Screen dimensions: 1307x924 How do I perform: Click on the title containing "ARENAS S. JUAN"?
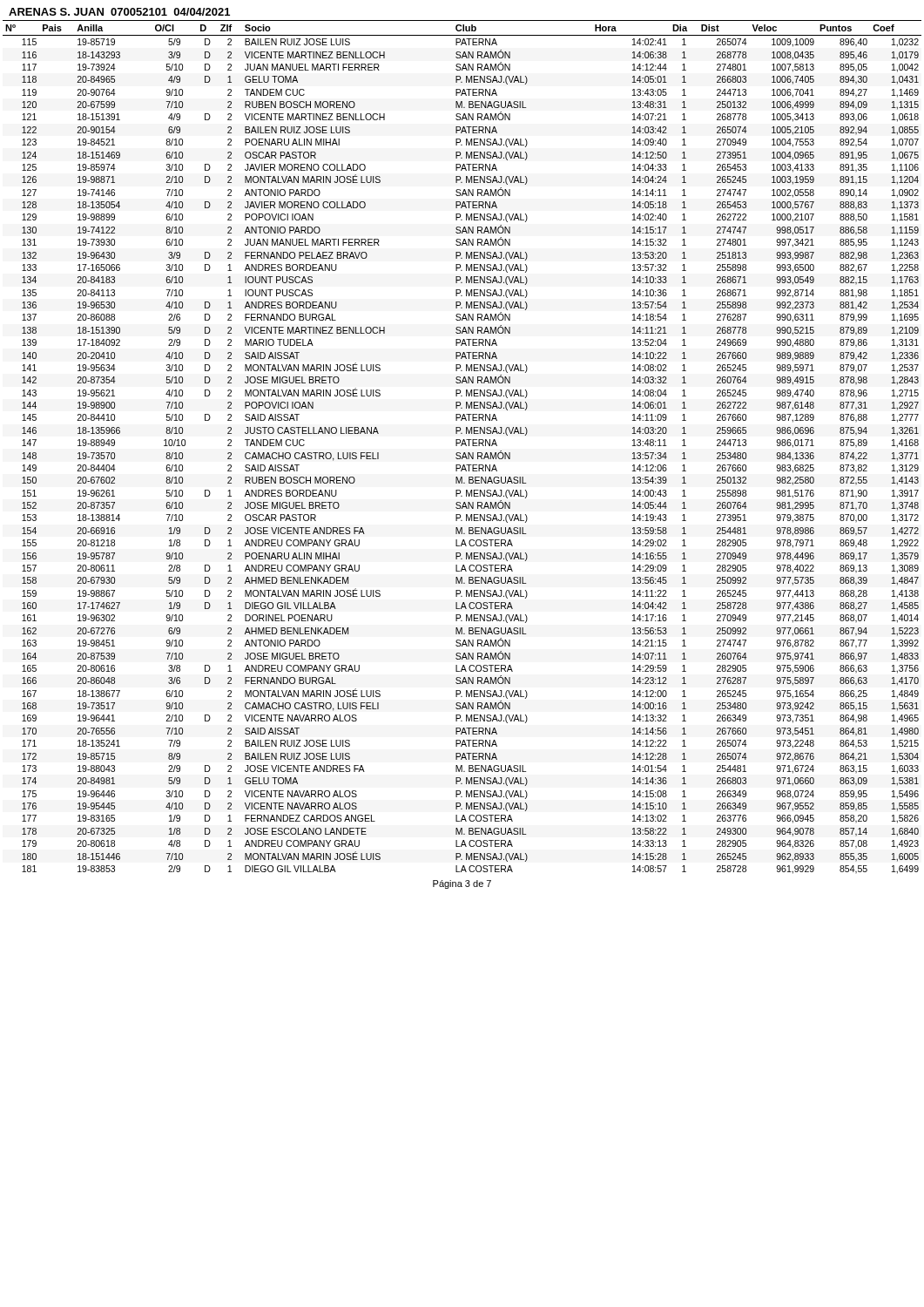[x=462, y=12]
